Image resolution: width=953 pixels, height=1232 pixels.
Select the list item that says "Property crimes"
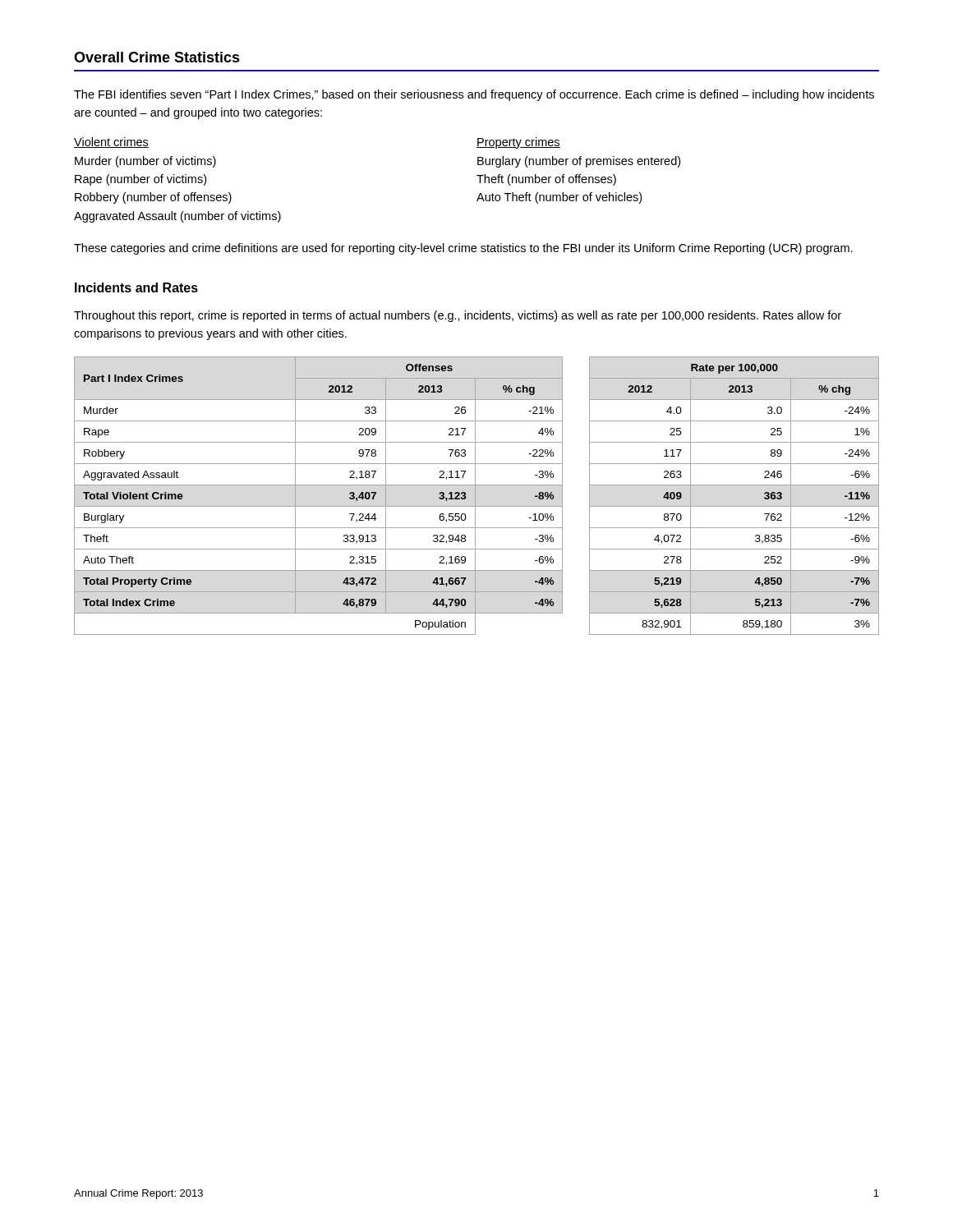point(518,142)
